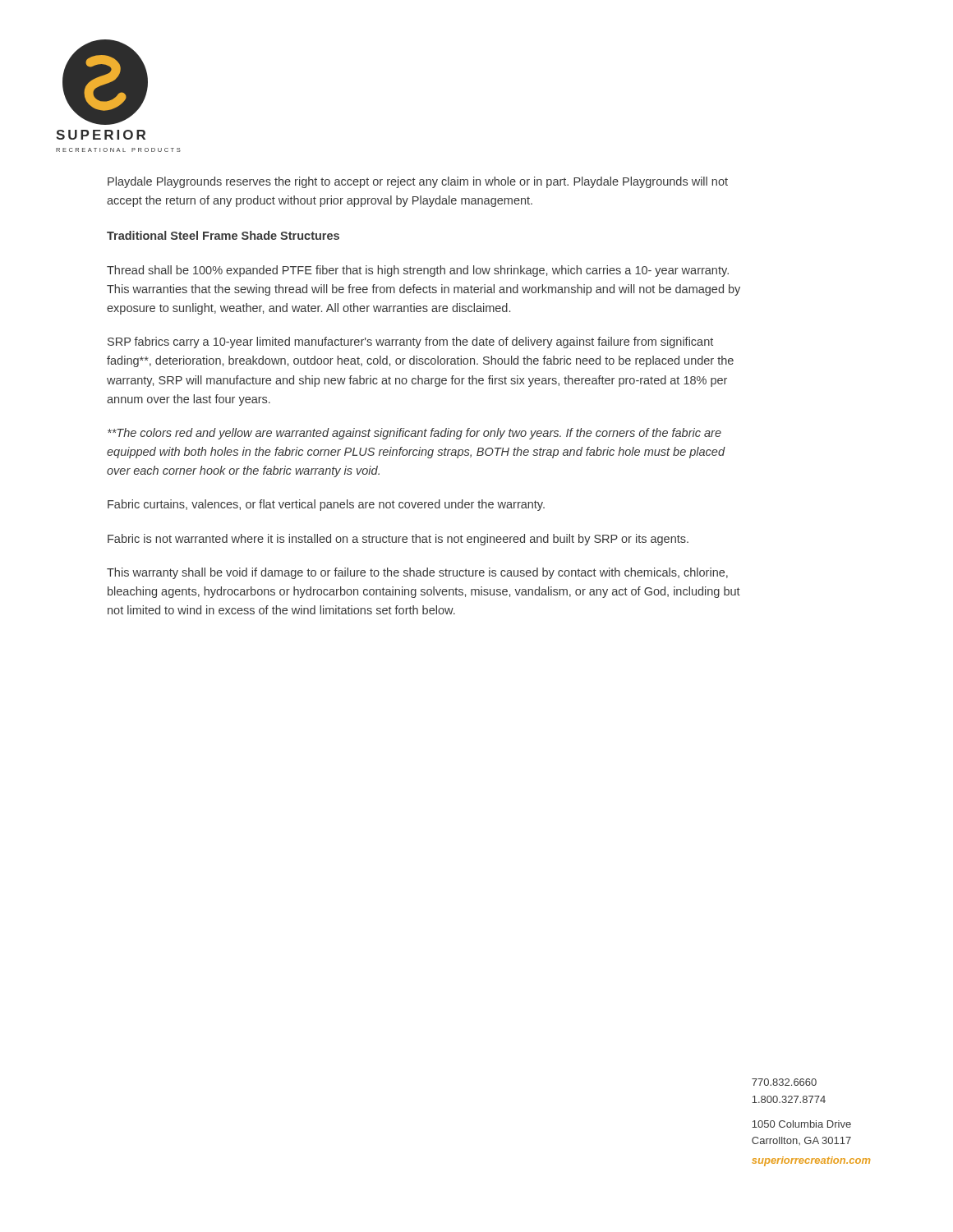This screenshot has width=953, height=1232.
Task: Locate the section header that reads "Traditional Steel Frame"
Action: 223,235
